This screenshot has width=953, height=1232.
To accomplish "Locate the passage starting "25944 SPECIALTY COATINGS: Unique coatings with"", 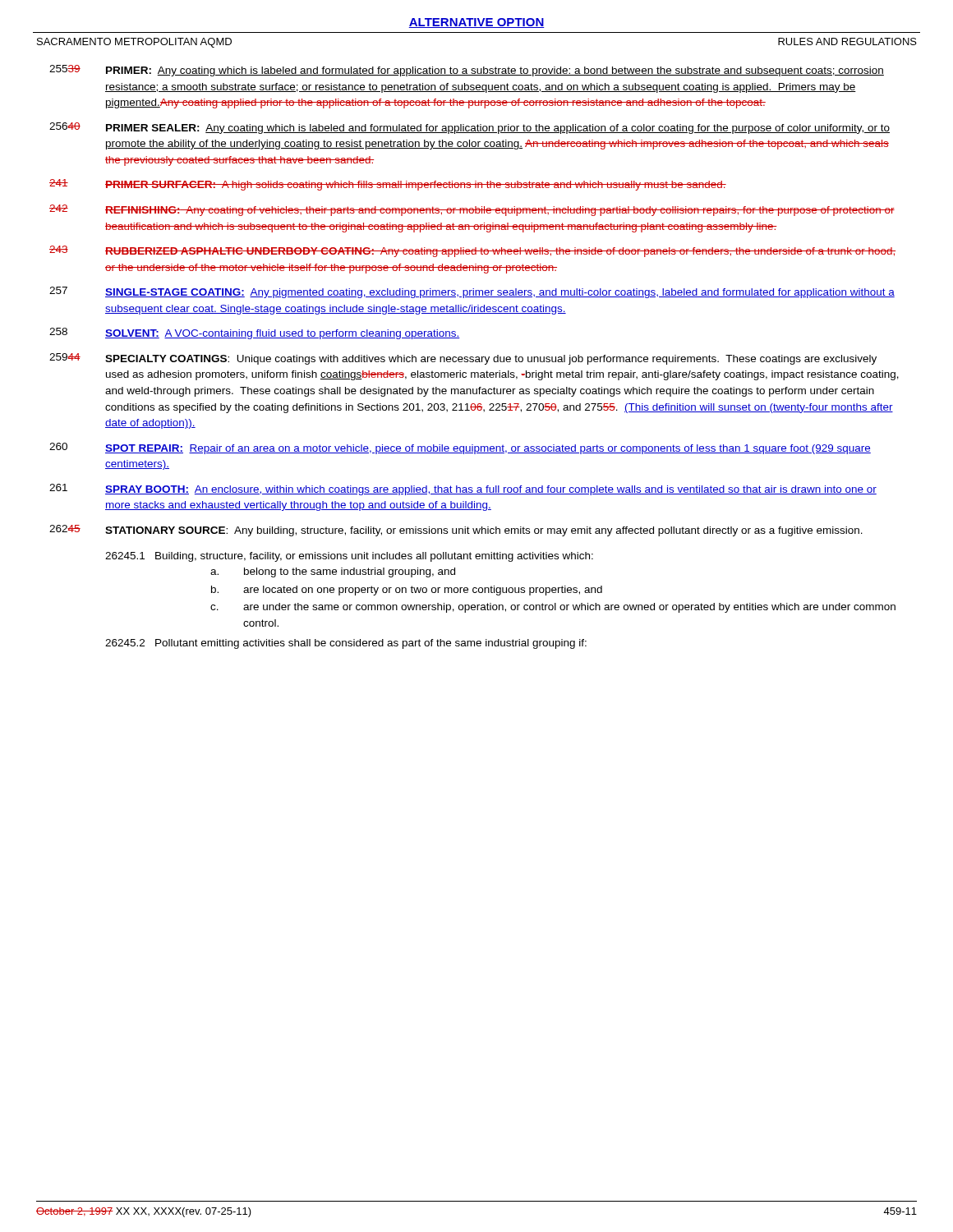I will pos(476,391).
